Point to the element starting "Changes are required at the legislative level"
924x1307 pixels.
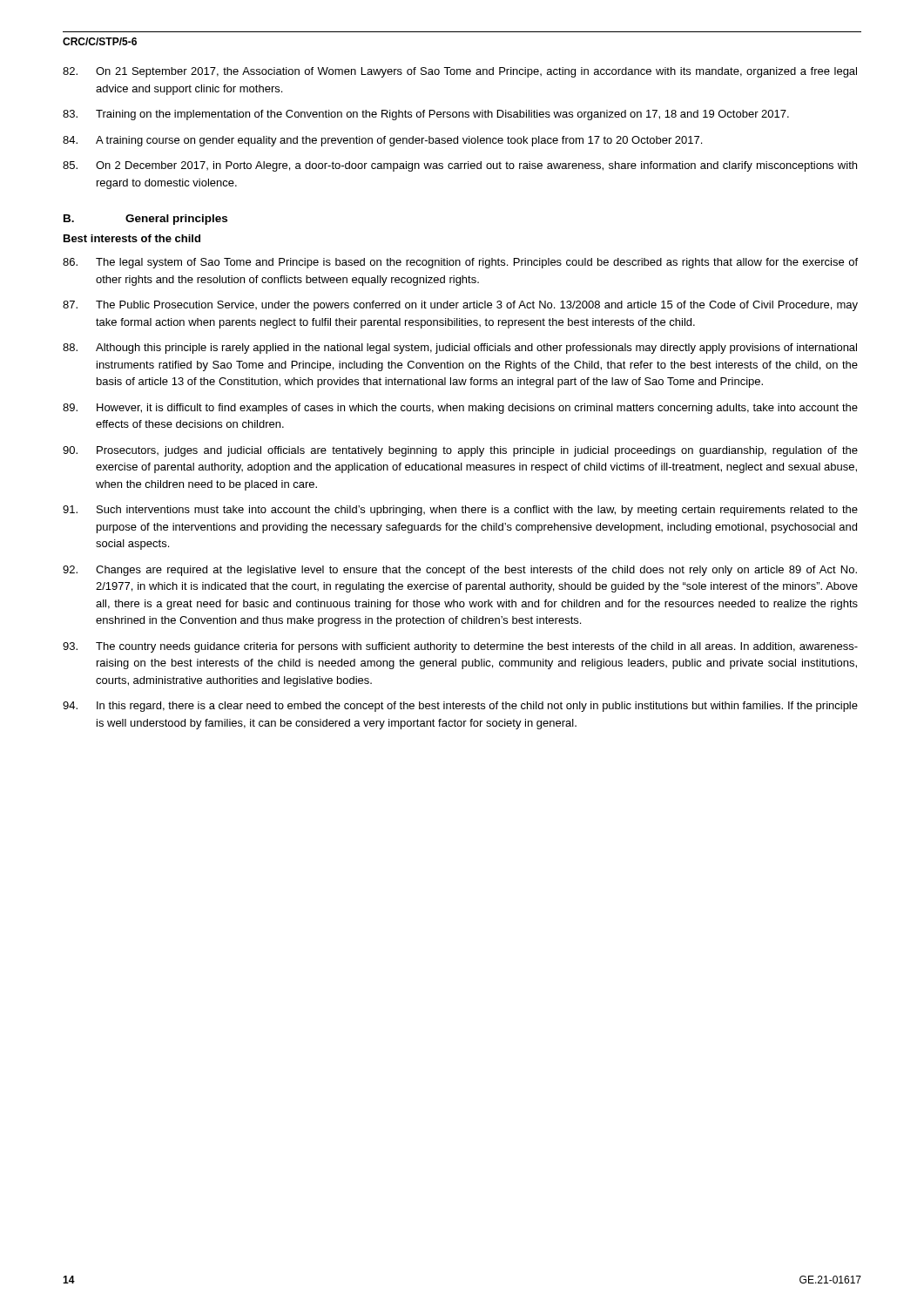[x=460, y=595]
